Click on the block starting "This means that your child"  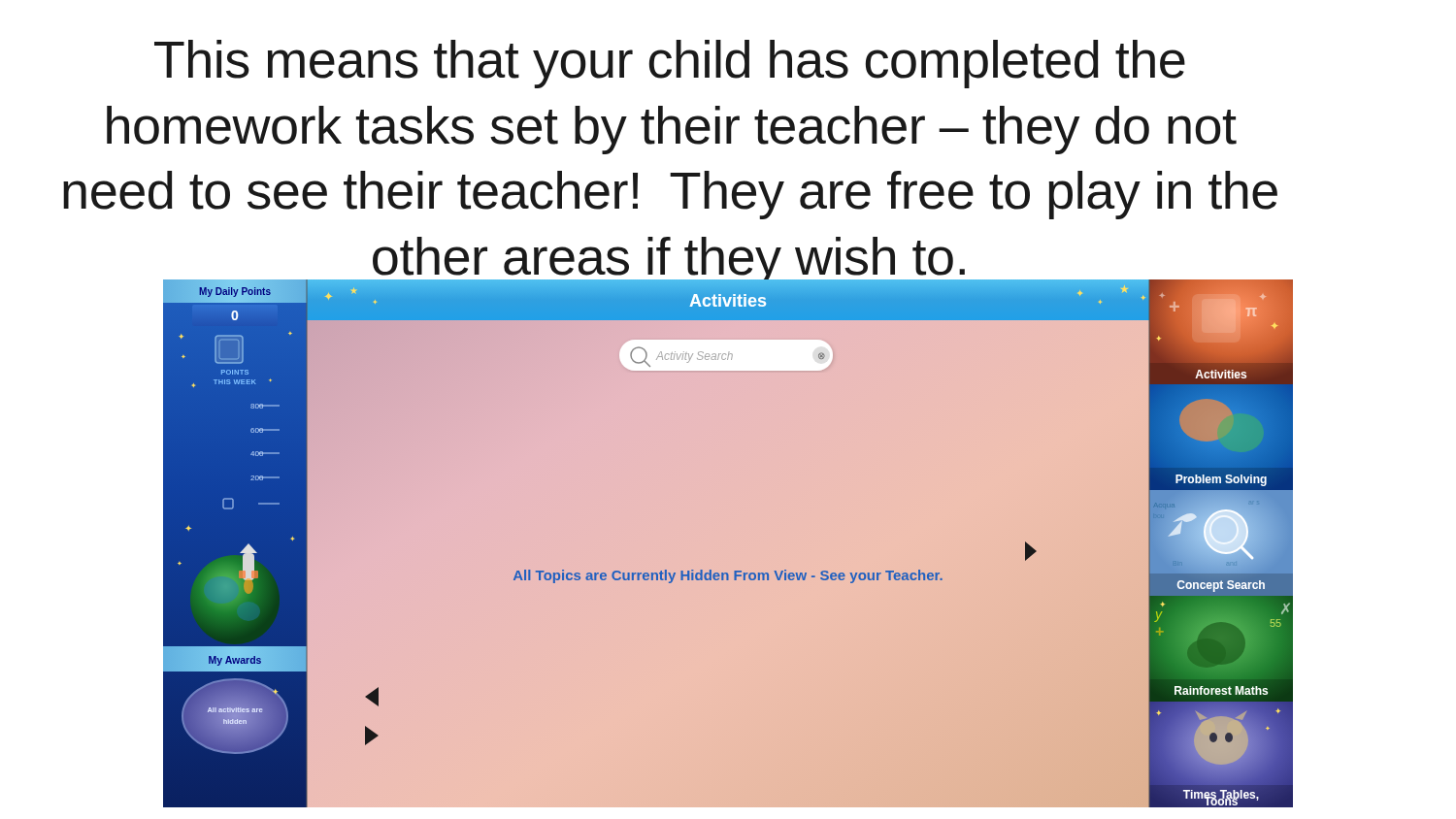click(670, 157)
